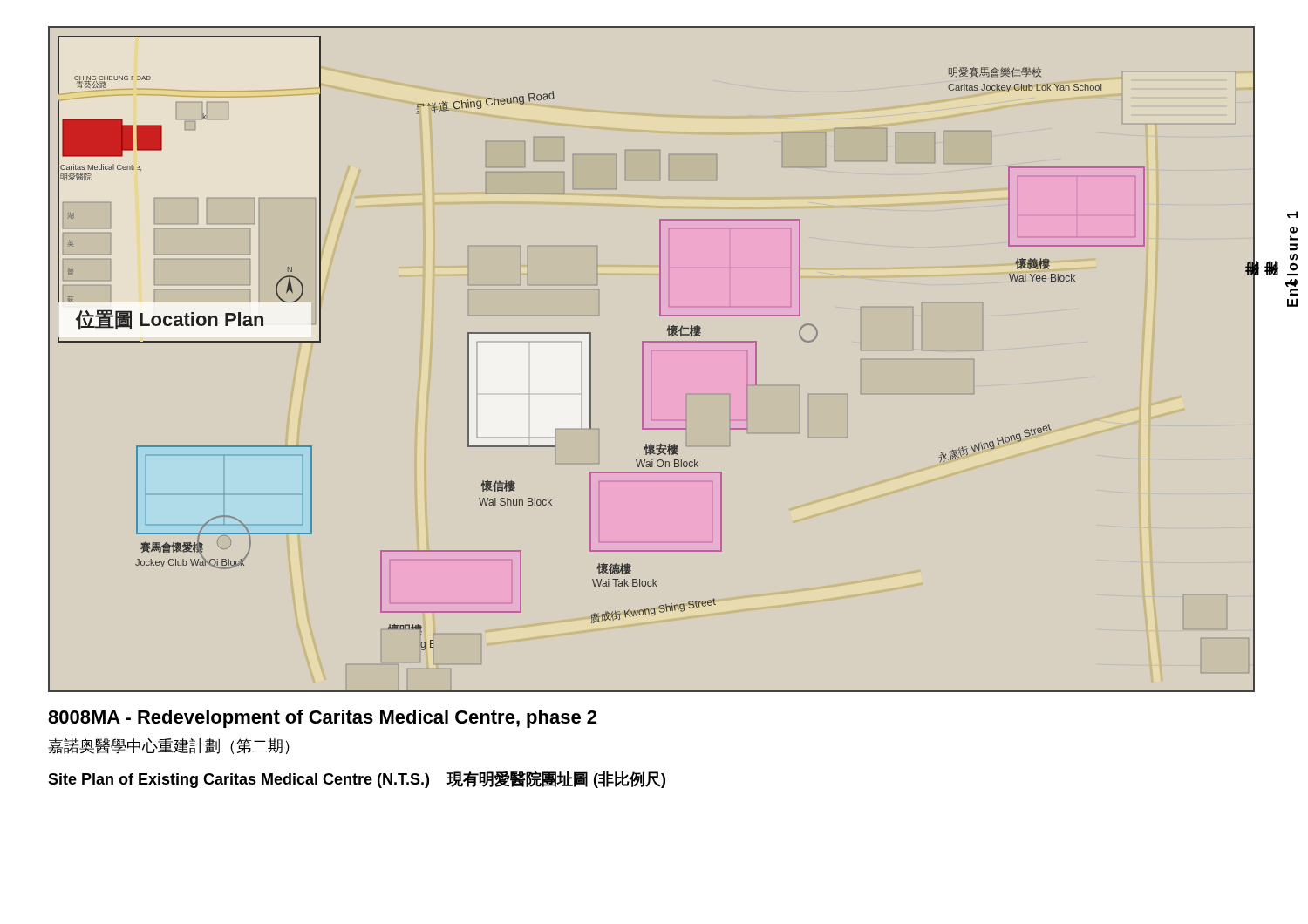Screen dimensions: 924x1308
Task: Find the map
Action: pos(651,359)
